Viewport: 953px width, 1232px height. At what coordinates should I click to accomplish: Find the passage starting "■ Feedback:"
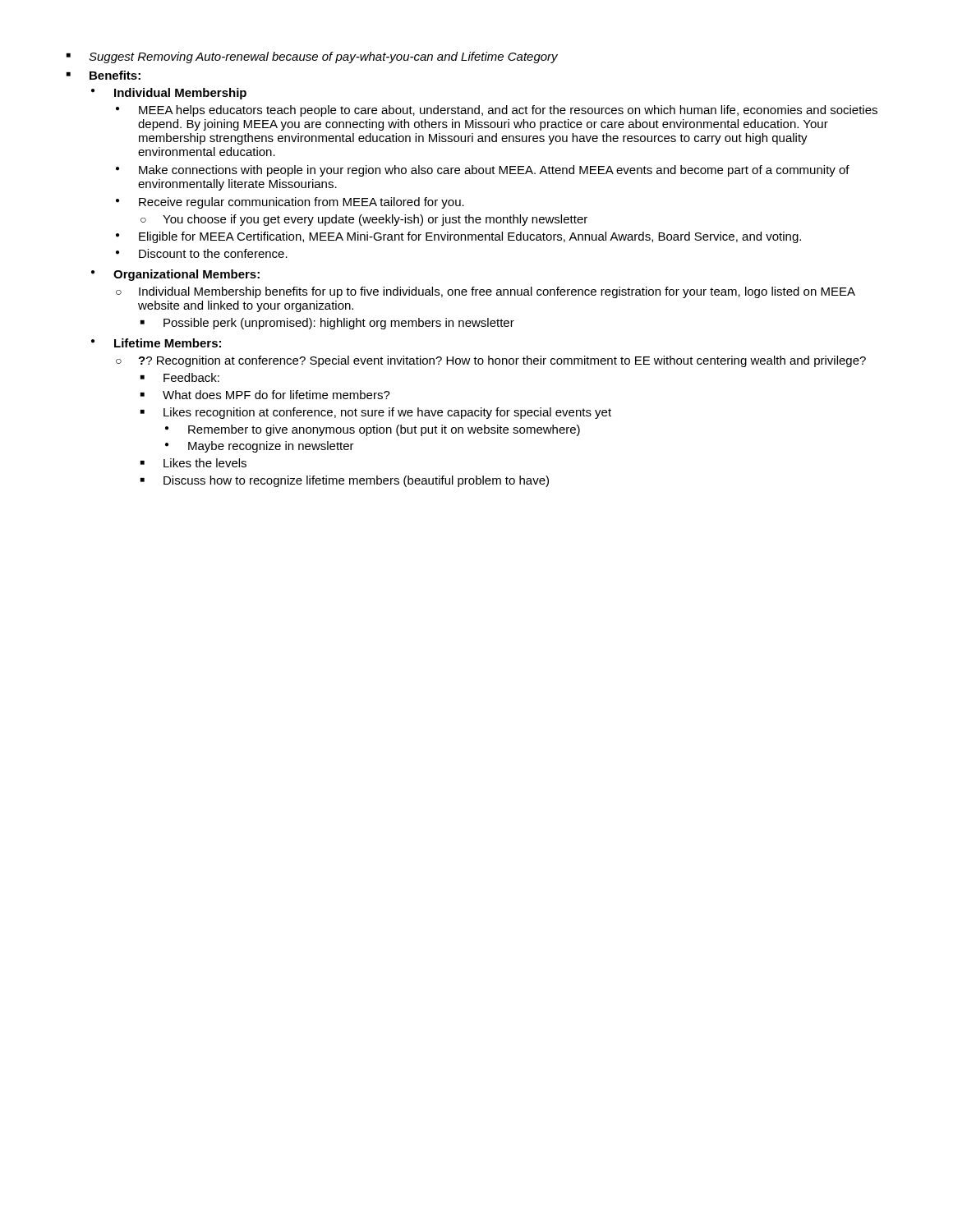[180, 377]
